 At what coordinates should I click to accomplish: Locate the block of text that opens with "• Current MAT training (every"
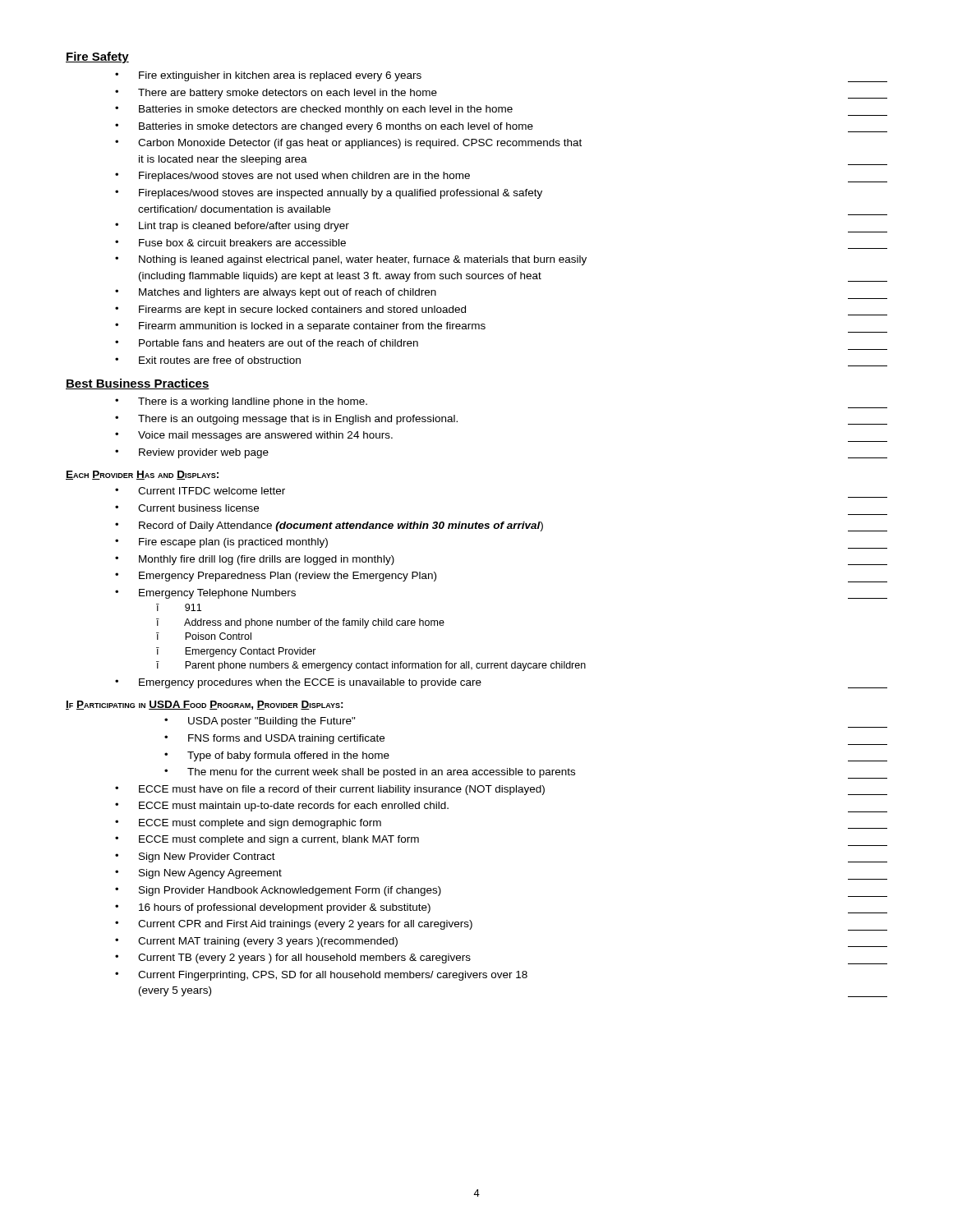tap(270, 942)
